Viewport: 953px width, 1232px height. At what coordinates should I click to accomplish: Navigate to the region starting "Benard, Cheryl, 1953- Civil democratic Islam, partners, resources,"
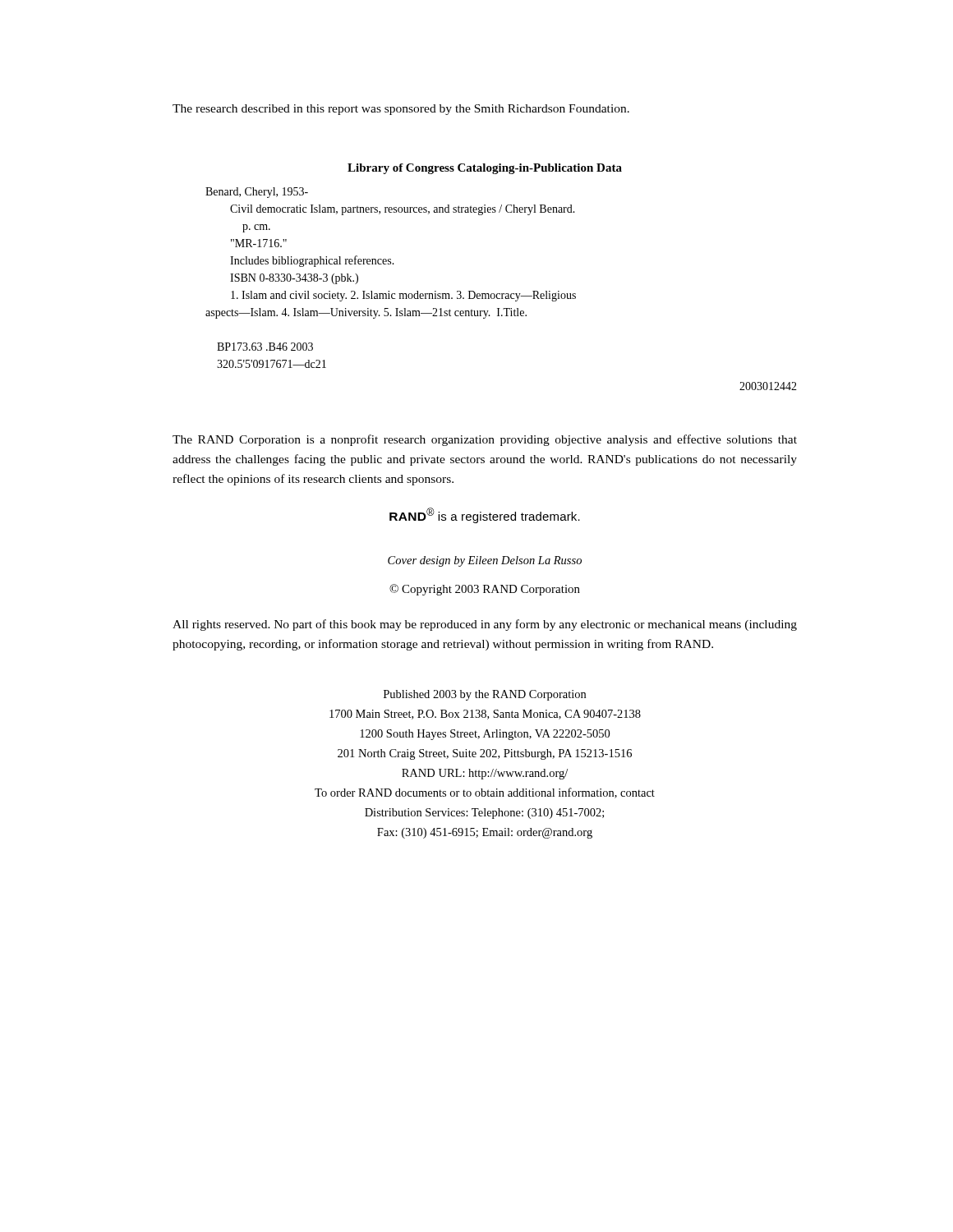pyautogui.click(x=501, y=290)
